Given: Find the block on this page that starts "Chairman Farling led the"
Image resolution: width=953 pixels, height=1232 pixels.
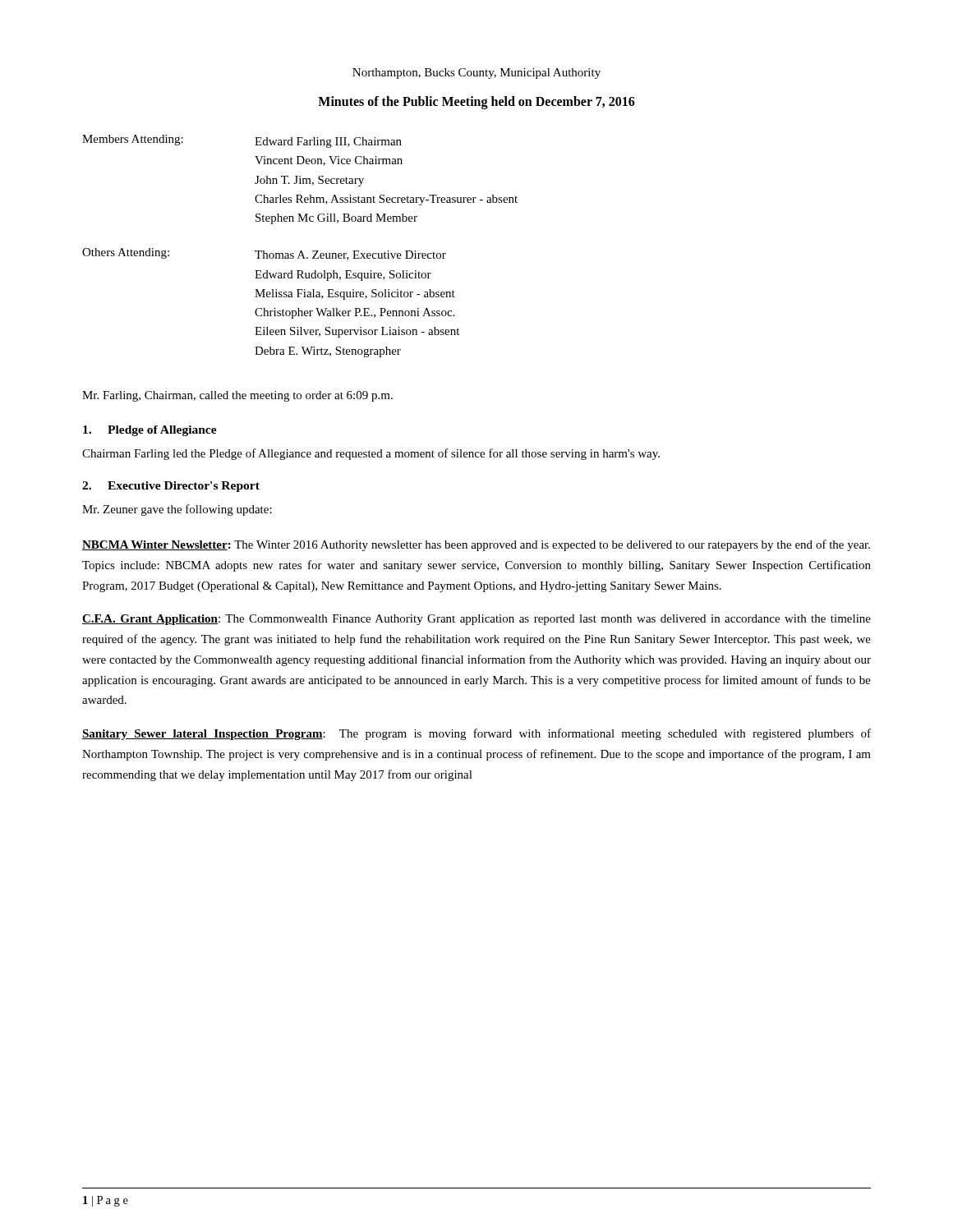Looking at the screenshot, I should [371, 453].
